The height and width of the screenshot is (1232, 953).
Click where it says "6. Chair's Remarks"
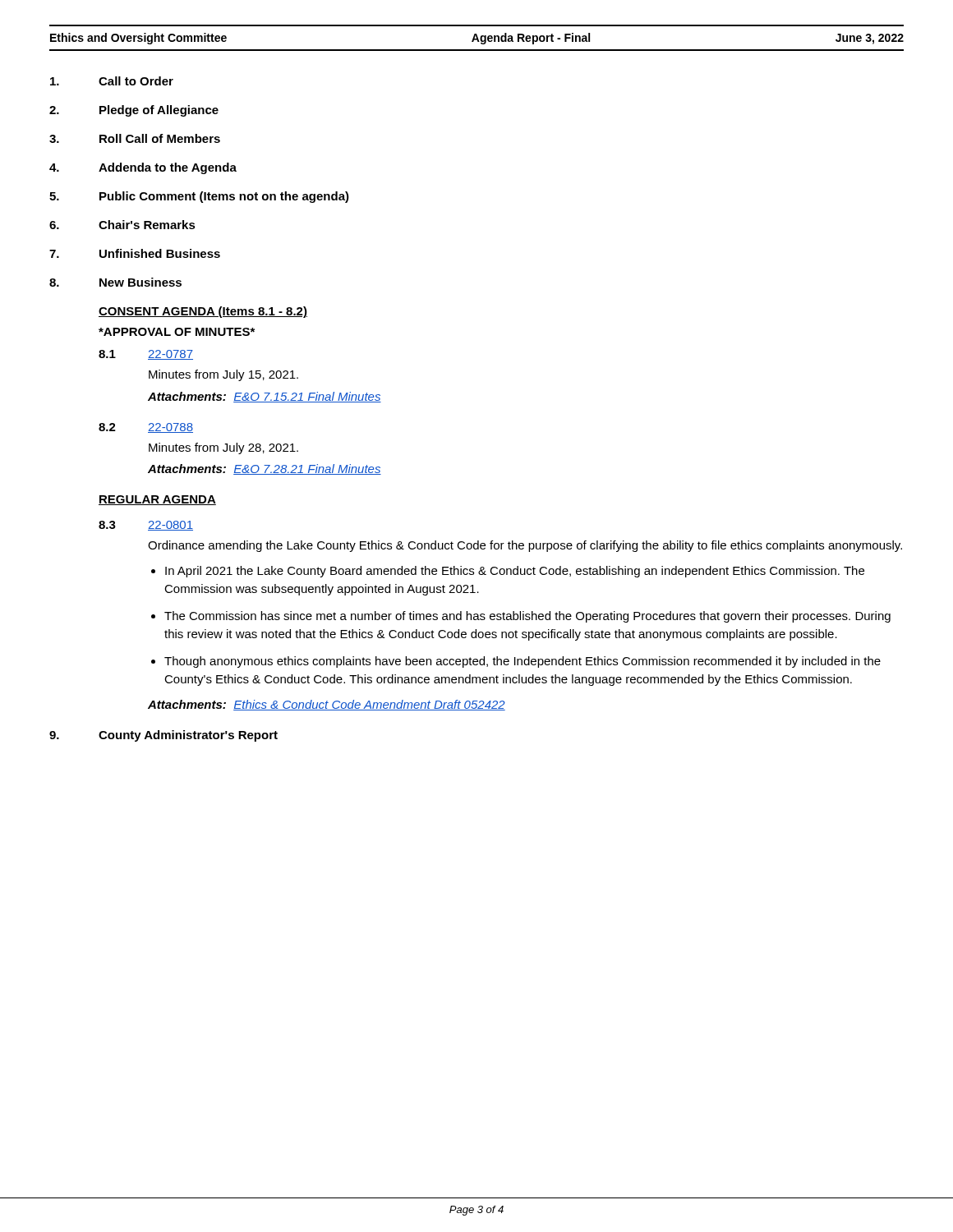(x=122, y=225)
